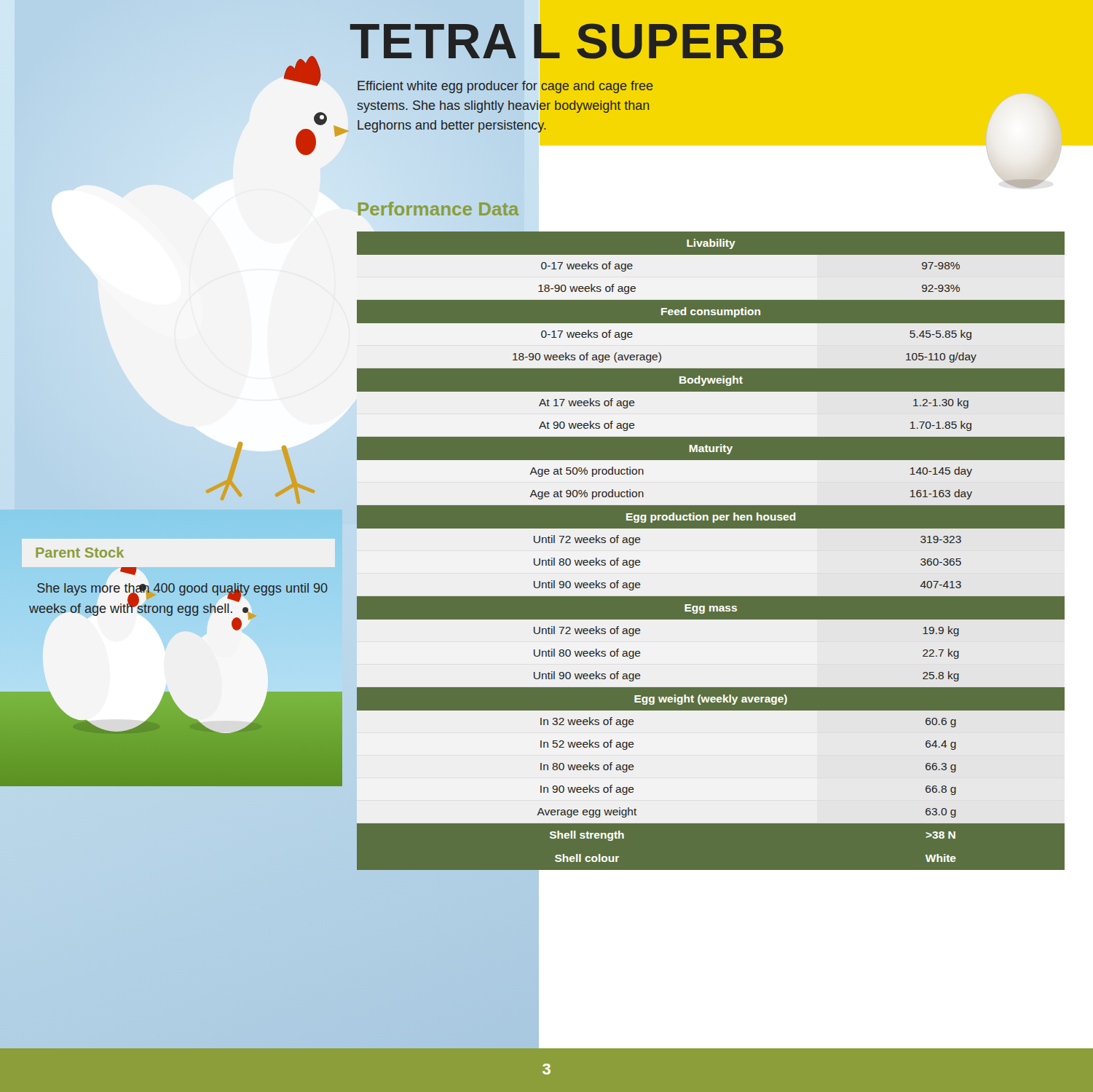The image size is (1093, 1092).
Task: Click on the text block that reads "She lays more than 400"
Action: (x=178, y=598)
